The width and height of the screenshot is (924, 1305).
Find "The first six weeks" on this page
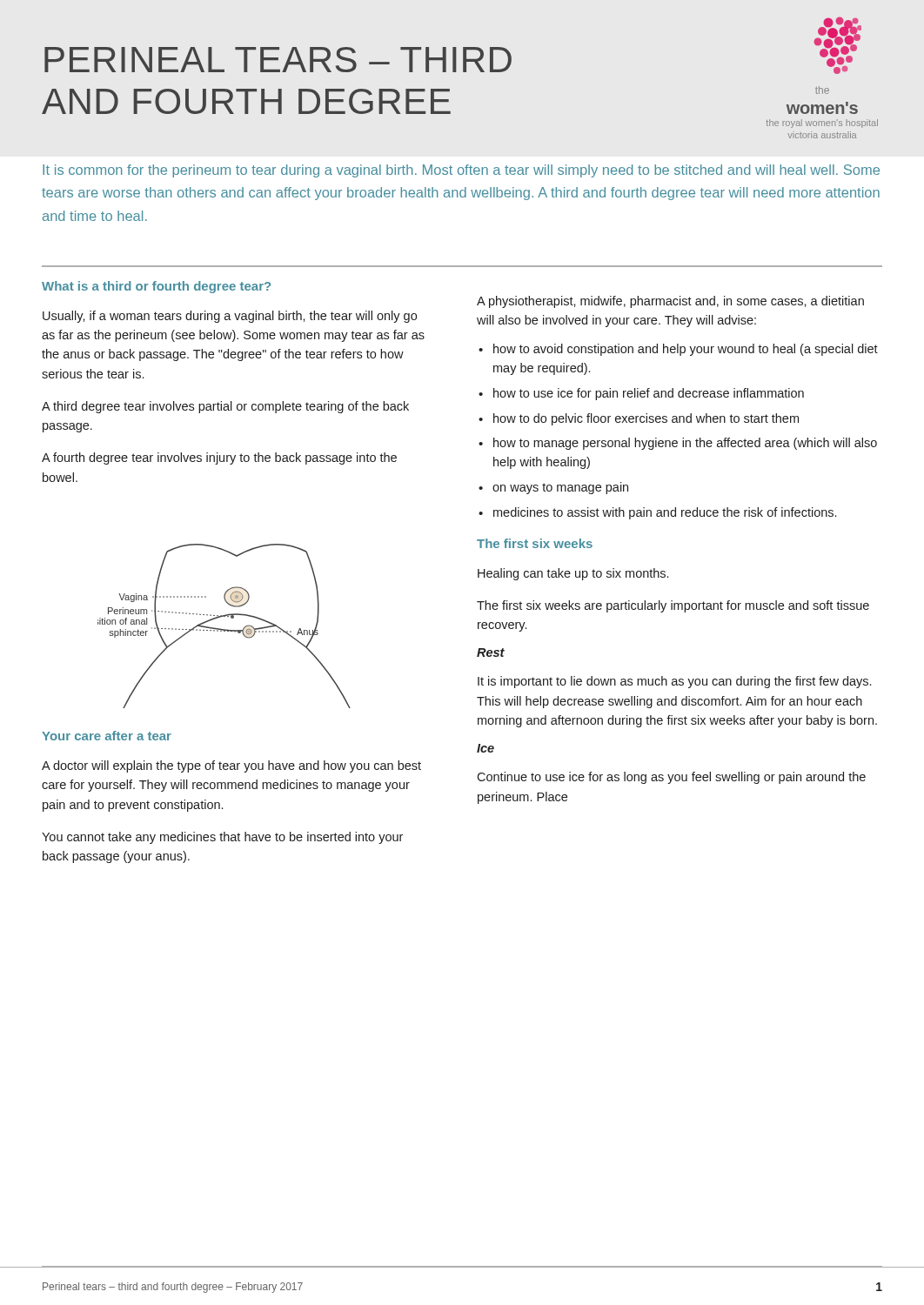pyautogui.click(x=535, y=543)
